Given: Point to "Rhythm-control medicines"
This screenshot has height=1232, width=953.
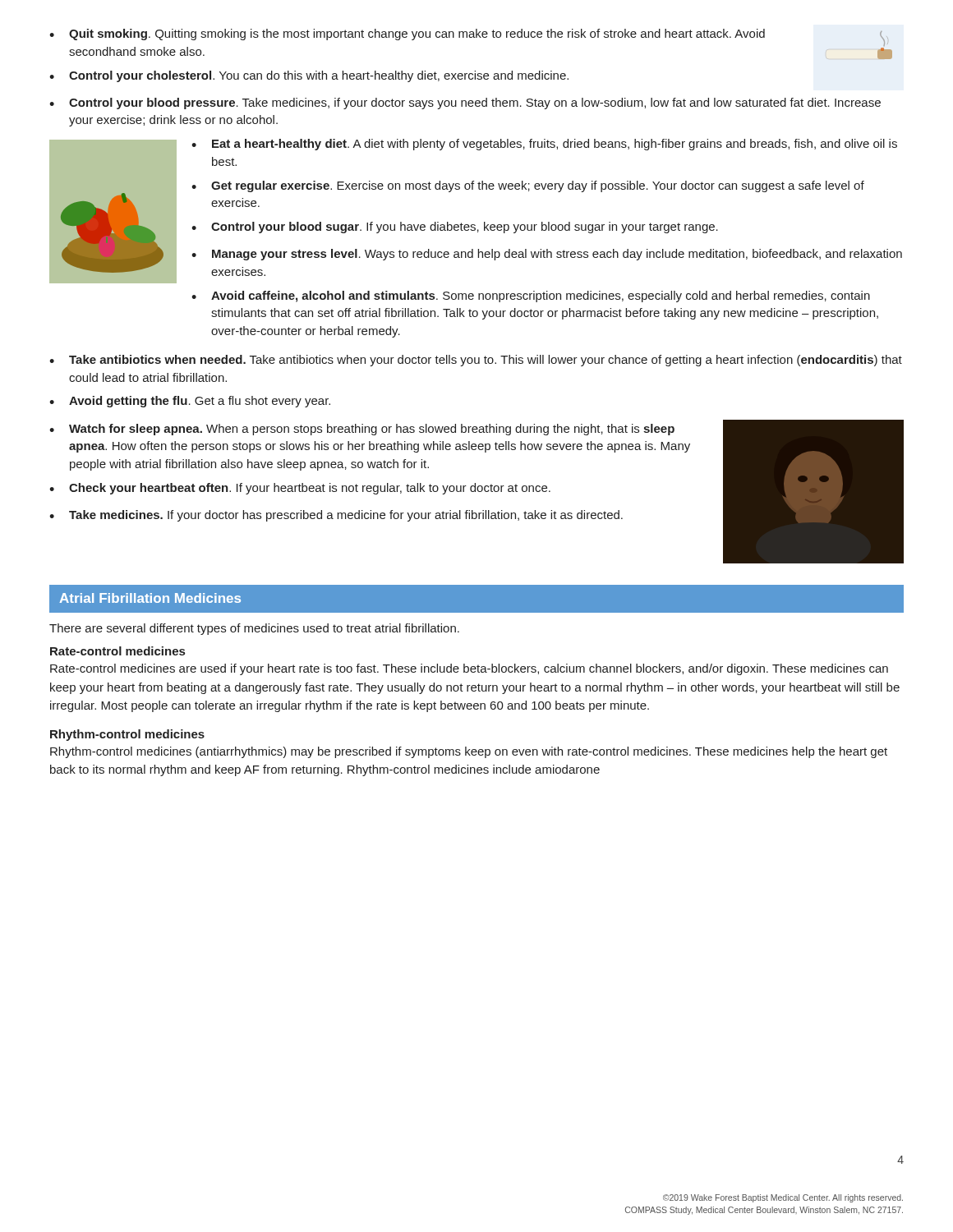Looking at the screenshot, I should (127, 733).
